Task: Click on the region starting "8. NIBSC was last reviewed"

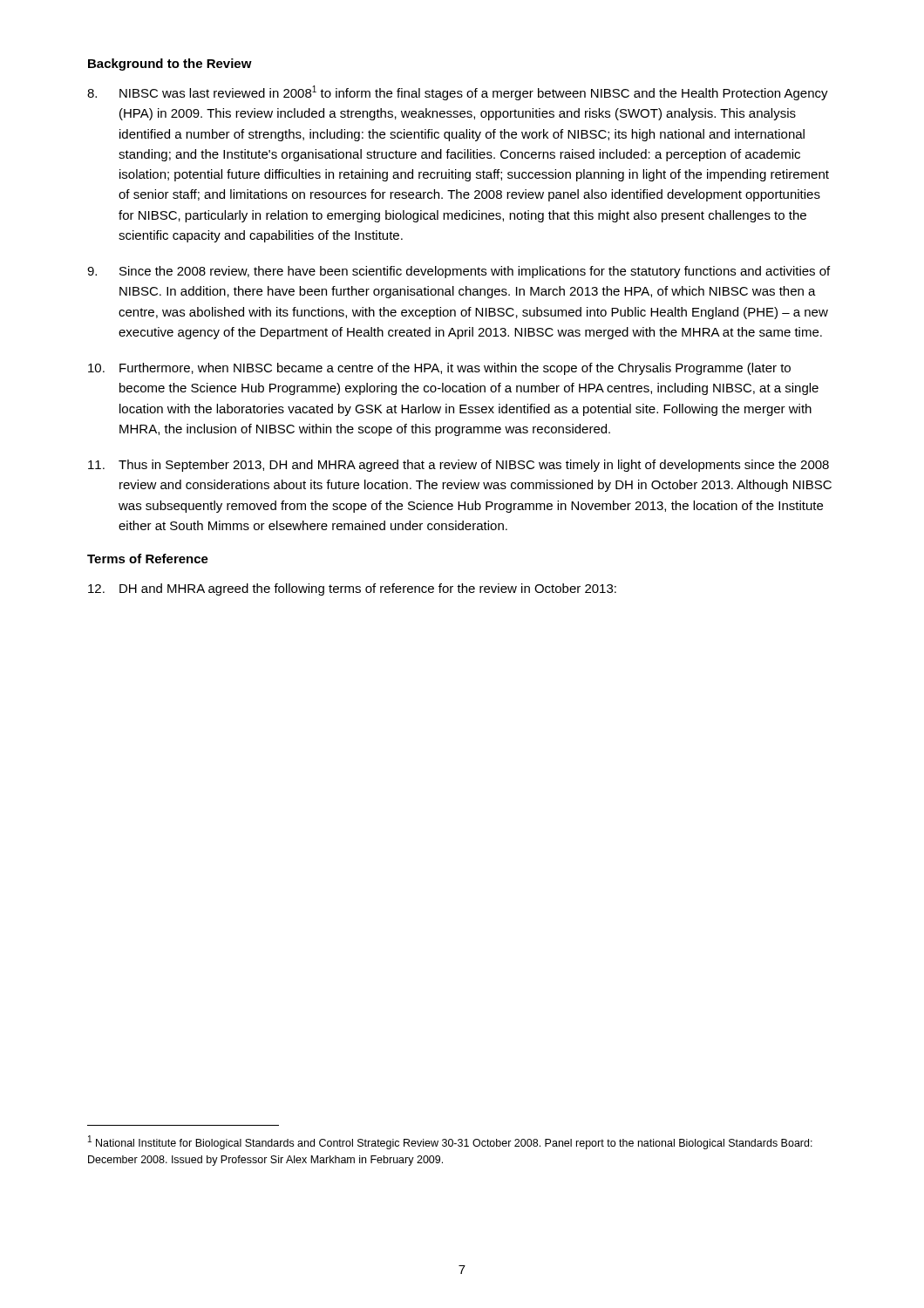Action: [462, 164]
